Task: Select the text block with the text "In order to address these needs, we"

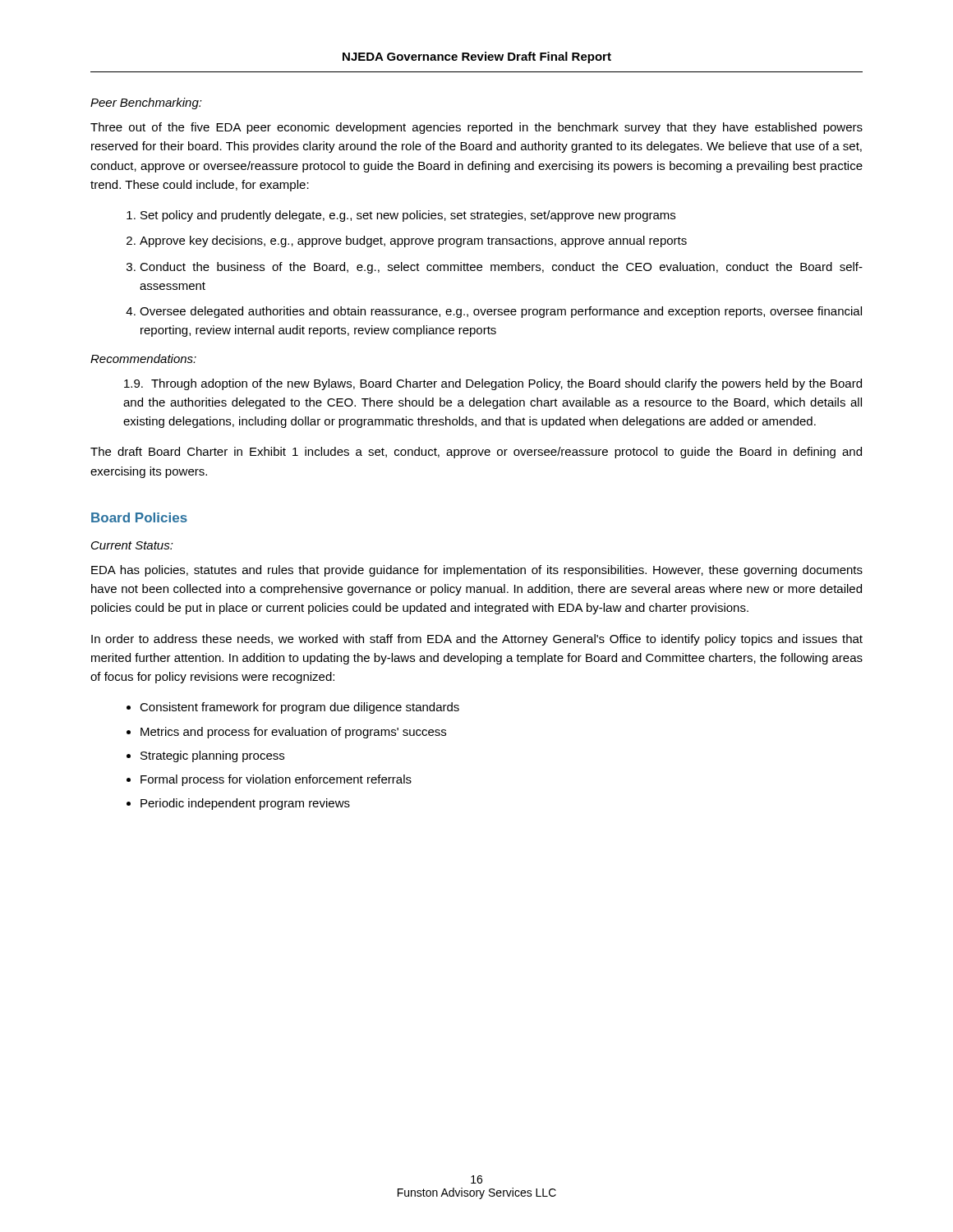Action: coord(476,657)
